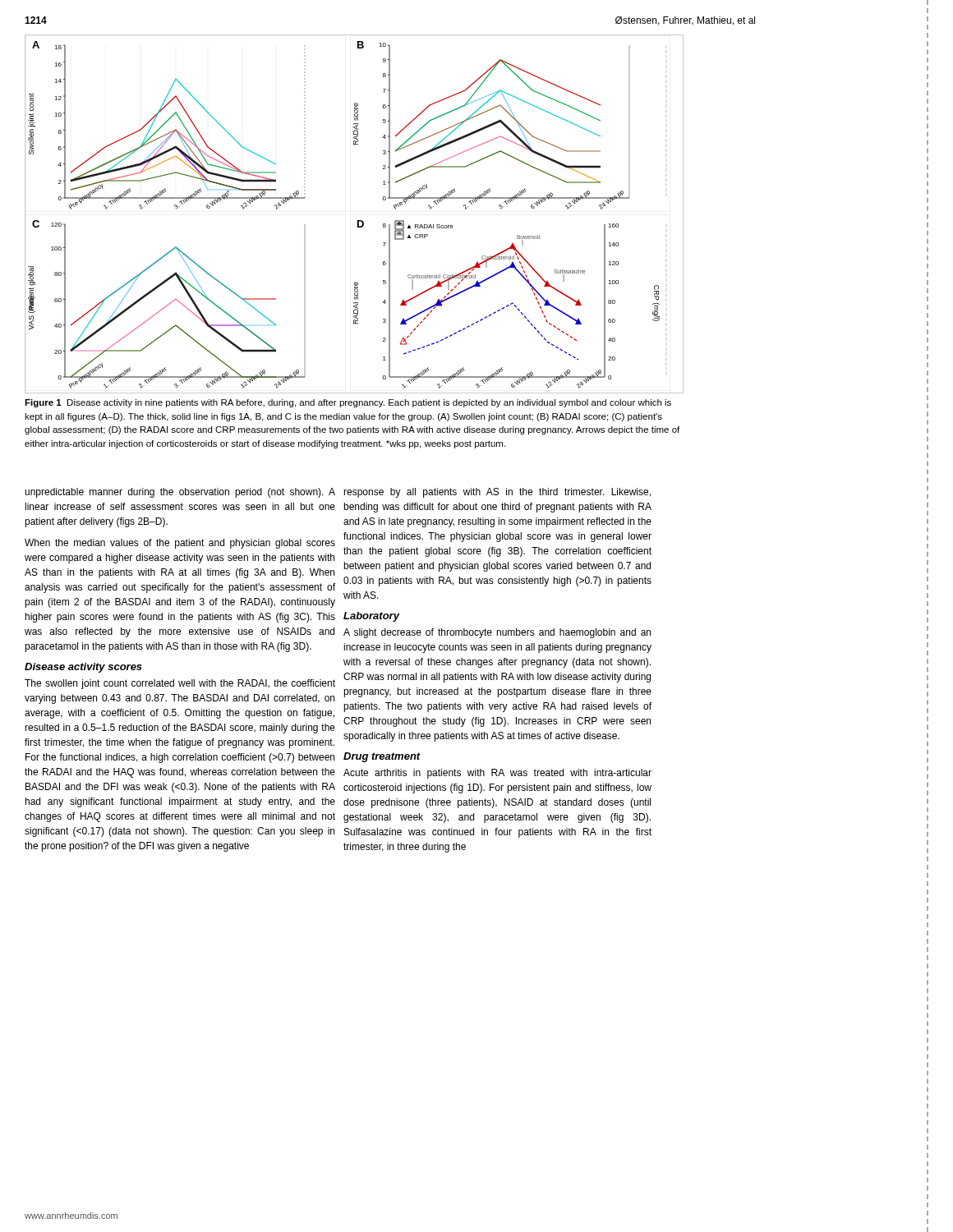Find the caption that says "Figure 1 Disease activity"

point(352,423)
